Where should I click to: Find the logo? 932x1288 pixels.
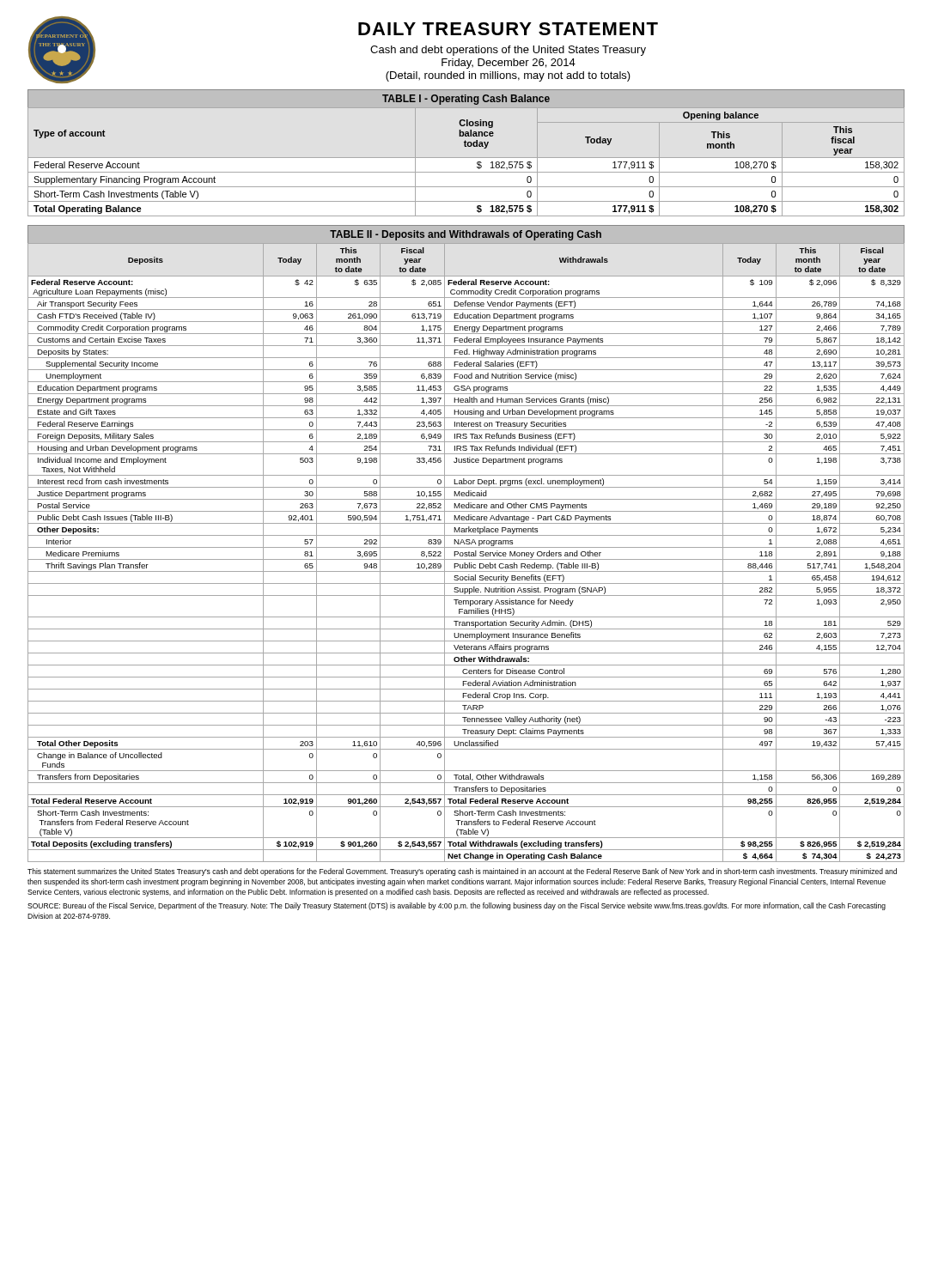click(x=62, y=50)
